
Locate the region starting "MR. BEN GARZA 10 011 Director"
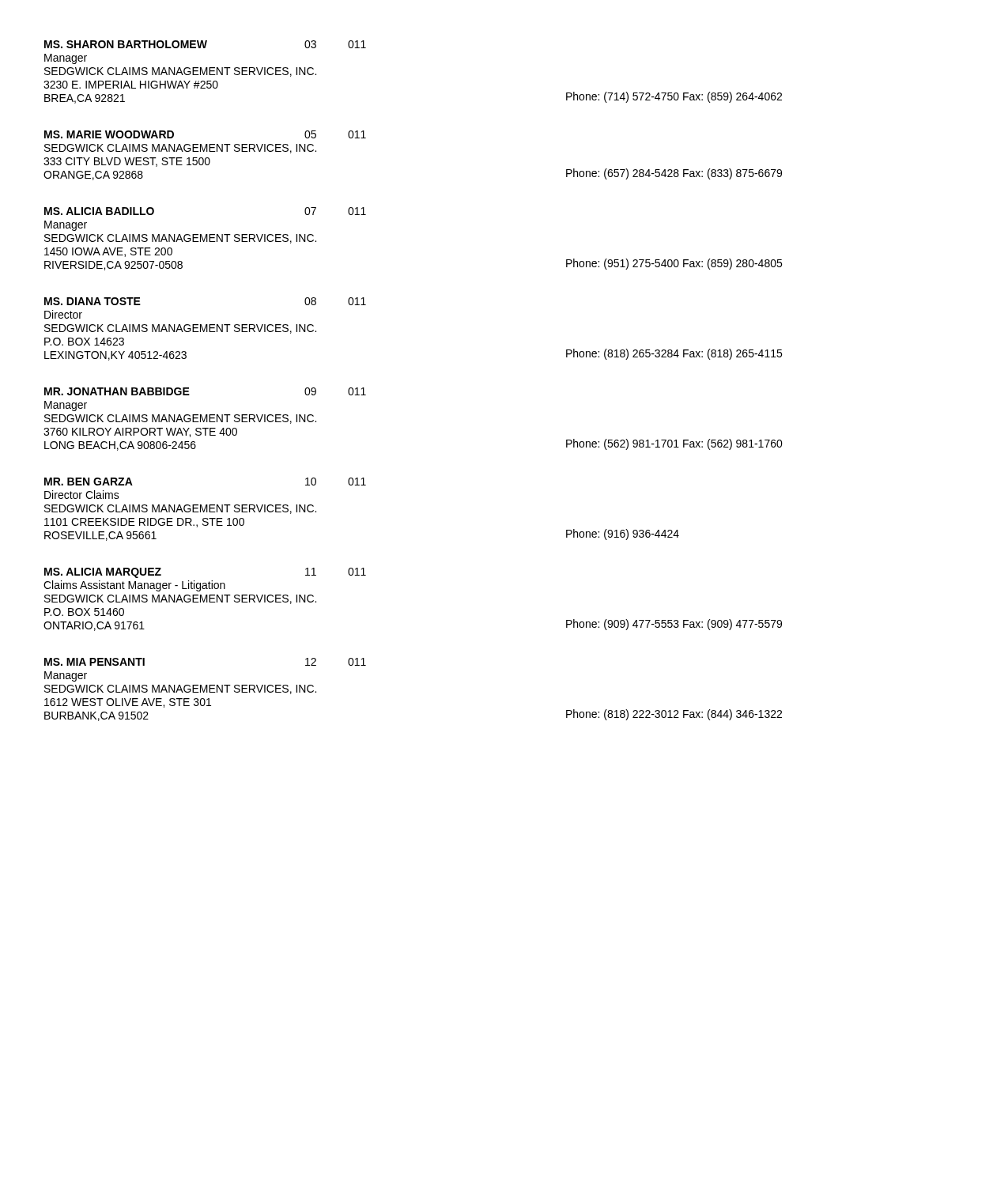point(86,481)
